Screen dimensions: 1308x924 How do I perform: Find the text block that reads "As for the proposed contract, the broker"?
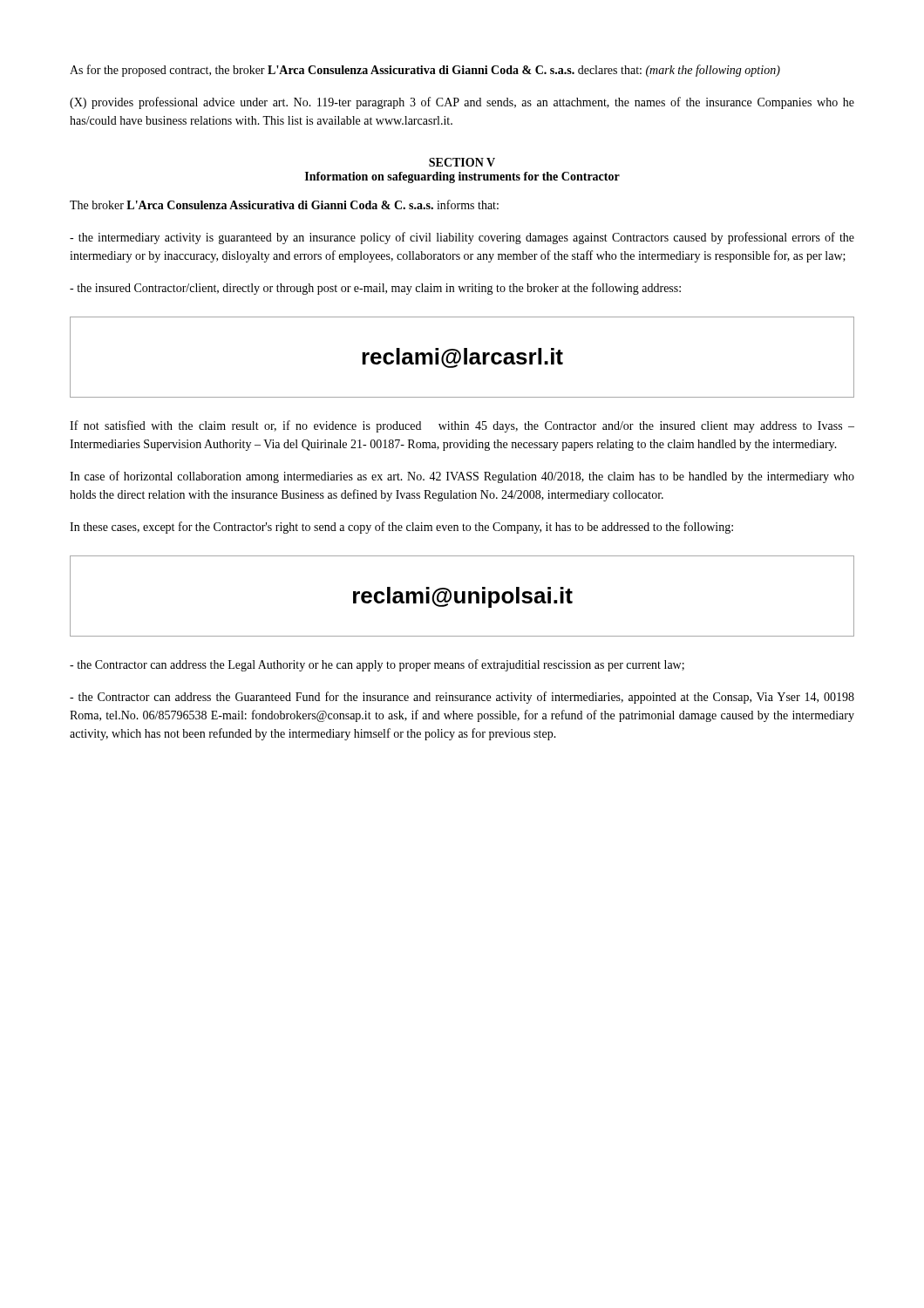425,70
